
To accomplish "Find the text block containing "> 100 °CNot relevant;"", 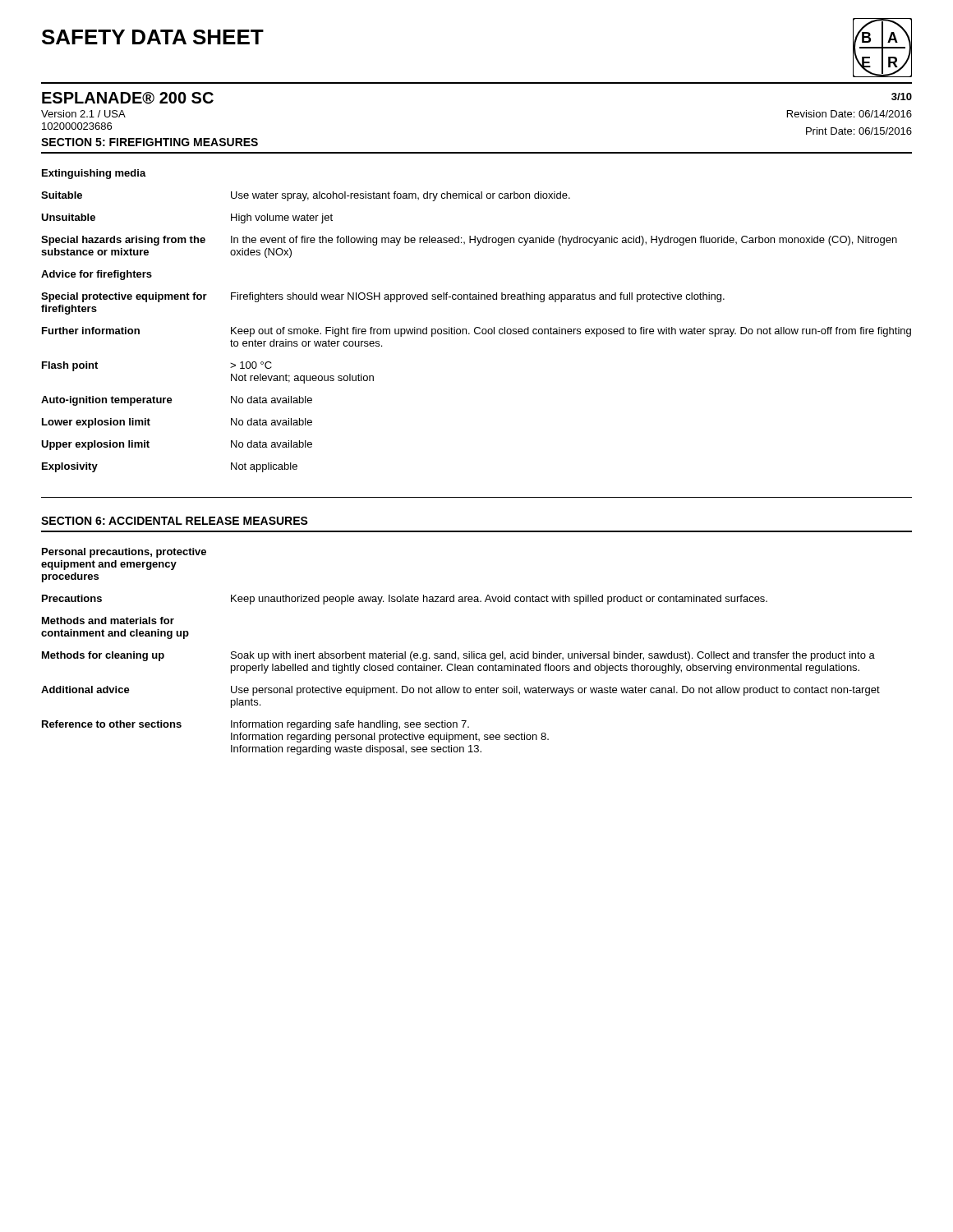I will [x=302, y=371].
